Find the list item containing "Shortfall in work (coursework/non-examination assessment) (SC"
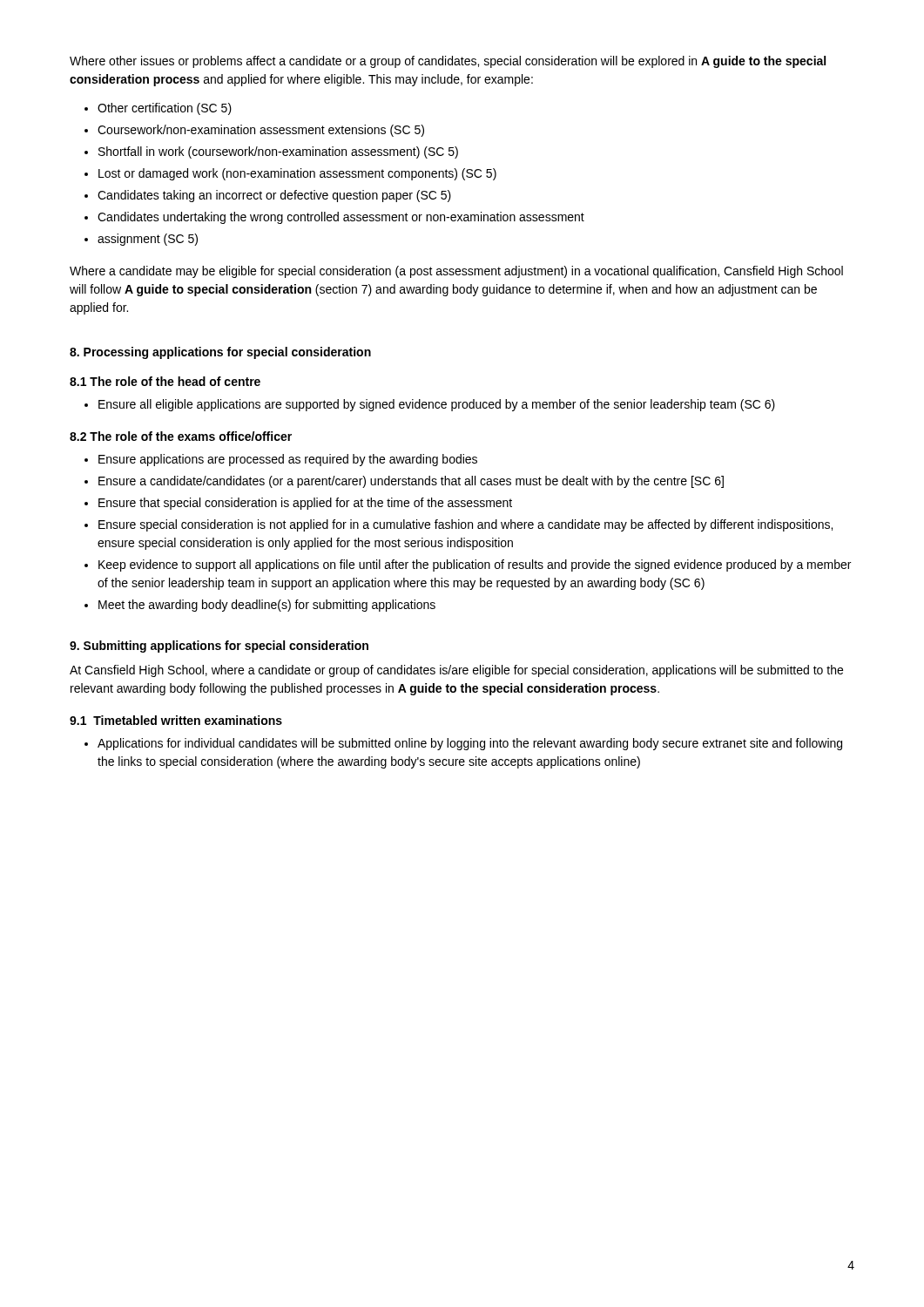The height and width of the screenshot is (1307, 924). coord(278,152)
